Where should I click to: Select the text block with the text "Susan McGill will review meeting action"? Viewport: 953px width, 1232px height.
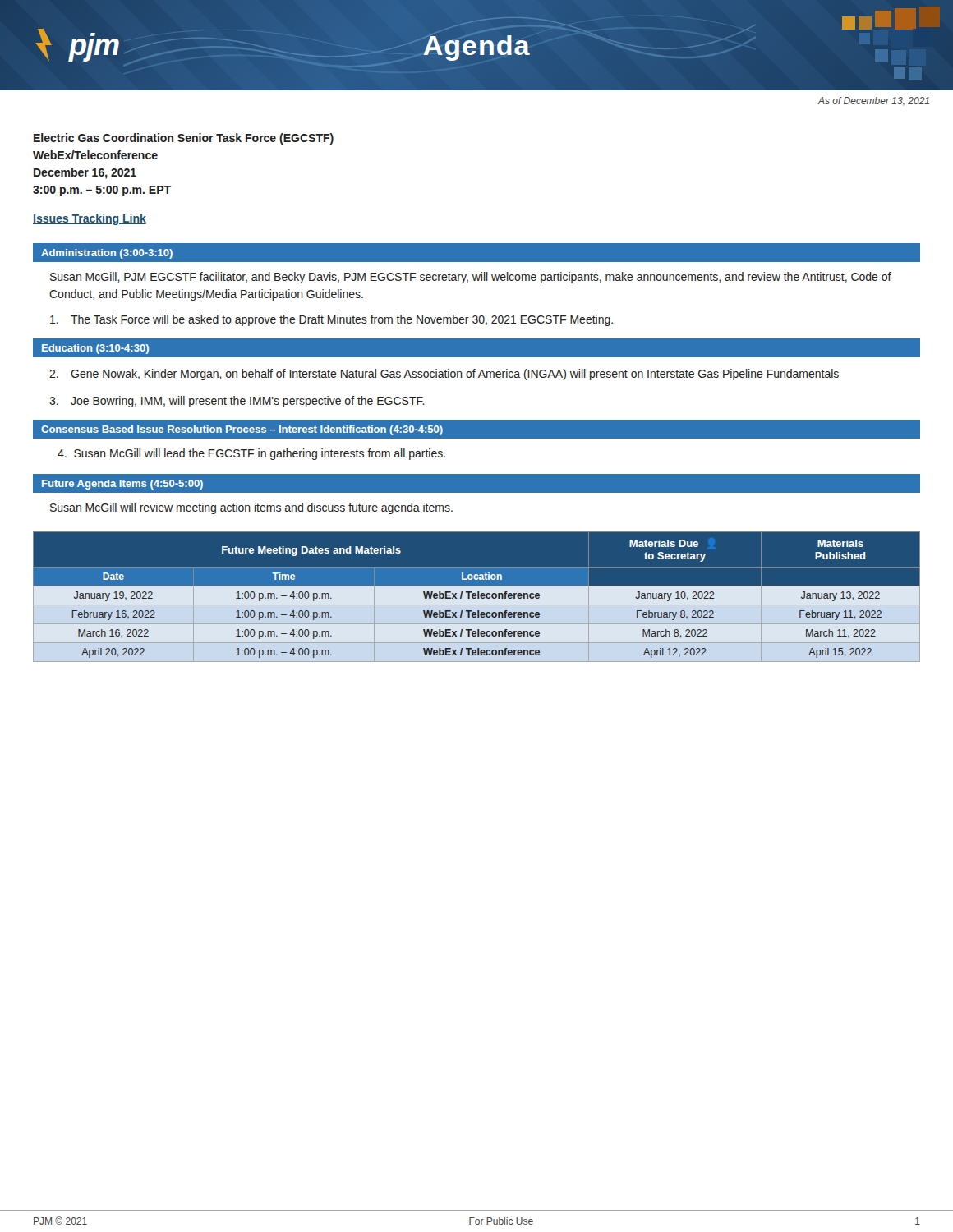coord(251,508)
